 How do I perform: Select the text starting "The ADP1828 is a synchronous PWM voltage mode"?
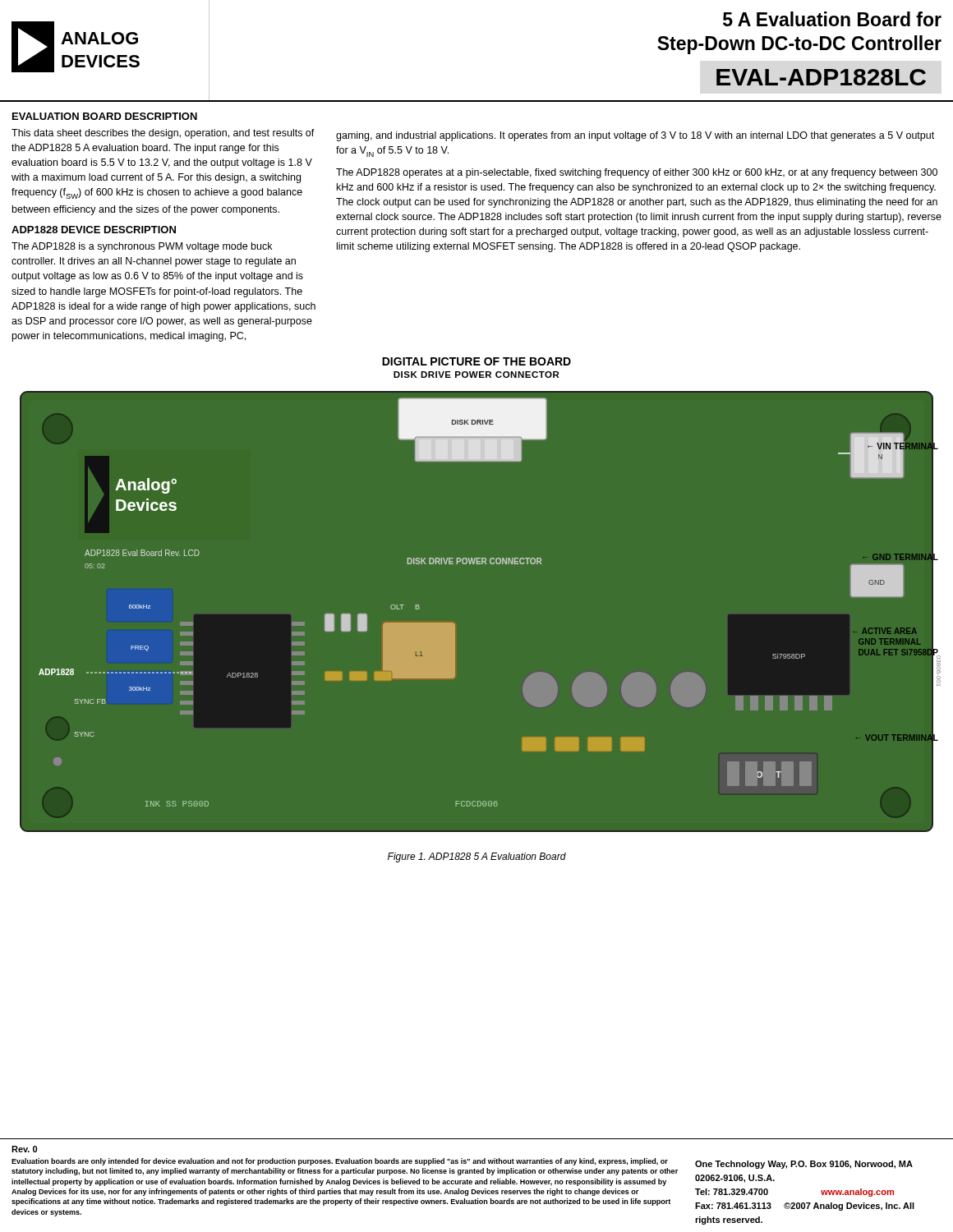click(x=164, y=291)
